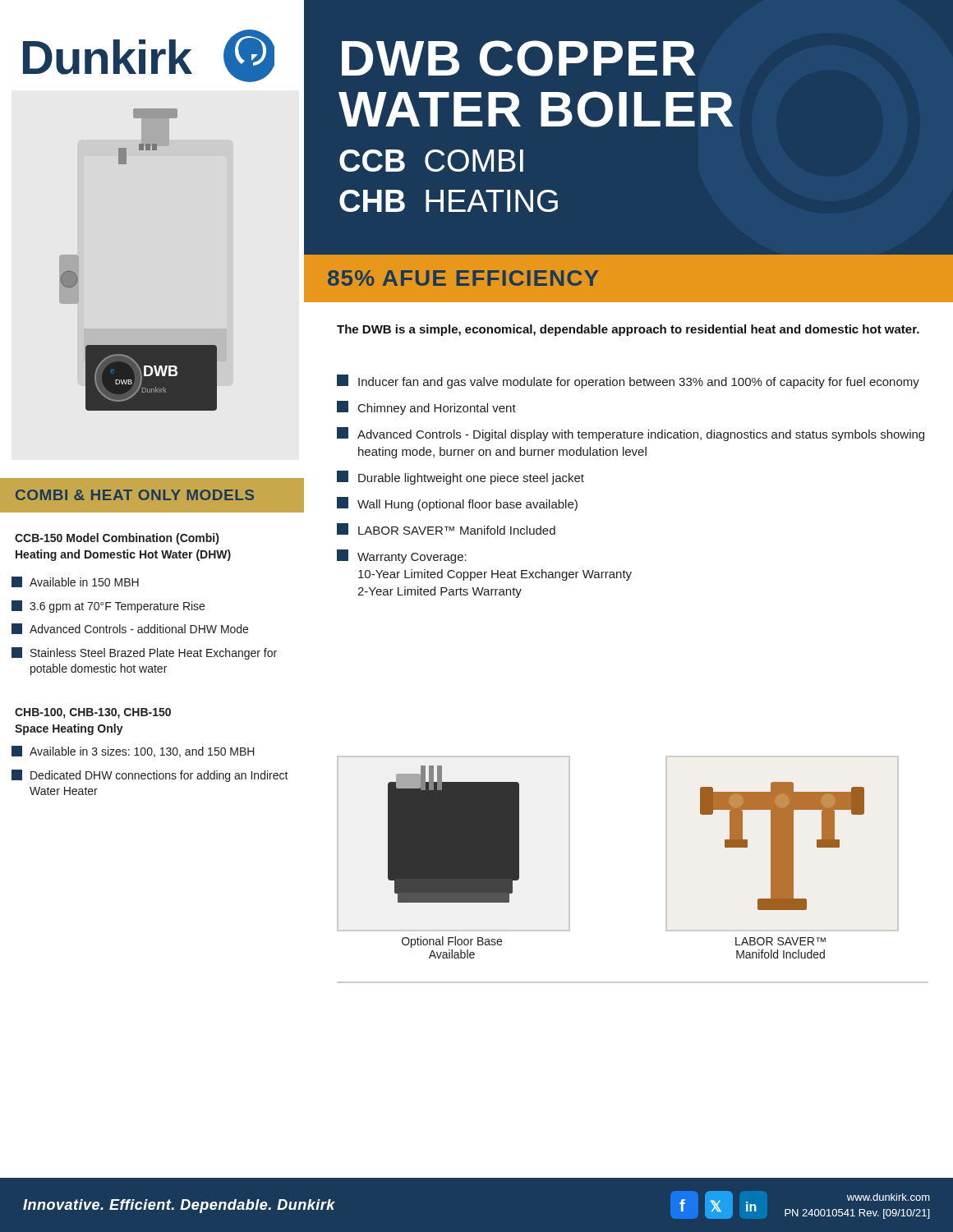
Task: Point to "Available in 150 MBH"
Action: pyautogui.click(x=75, y=583)
